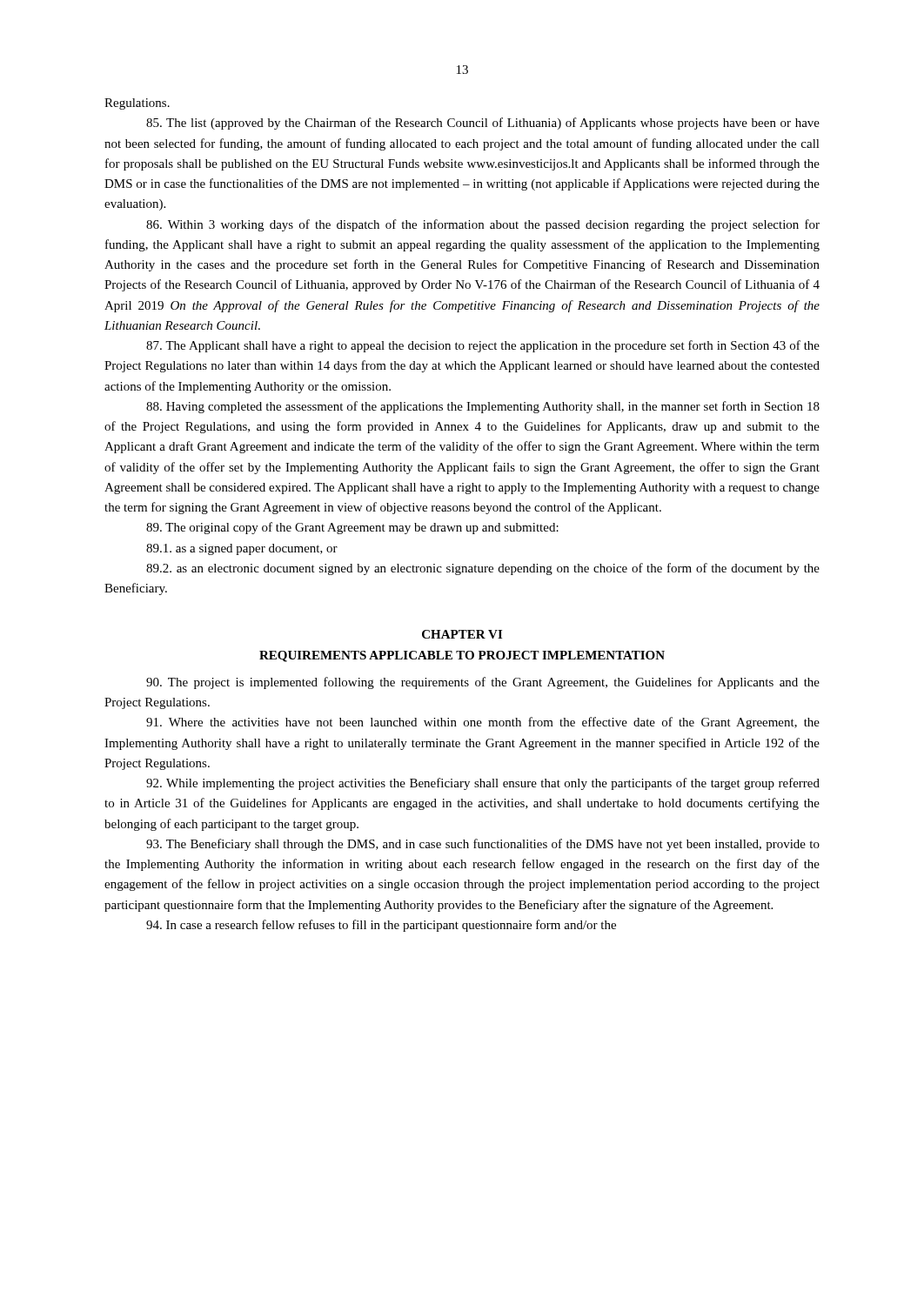Click on the section header that says "CHAPTER VI REQUIREMENTS APPLICABLE TO"
The image size is (924, 1305).
pos(462,645)
